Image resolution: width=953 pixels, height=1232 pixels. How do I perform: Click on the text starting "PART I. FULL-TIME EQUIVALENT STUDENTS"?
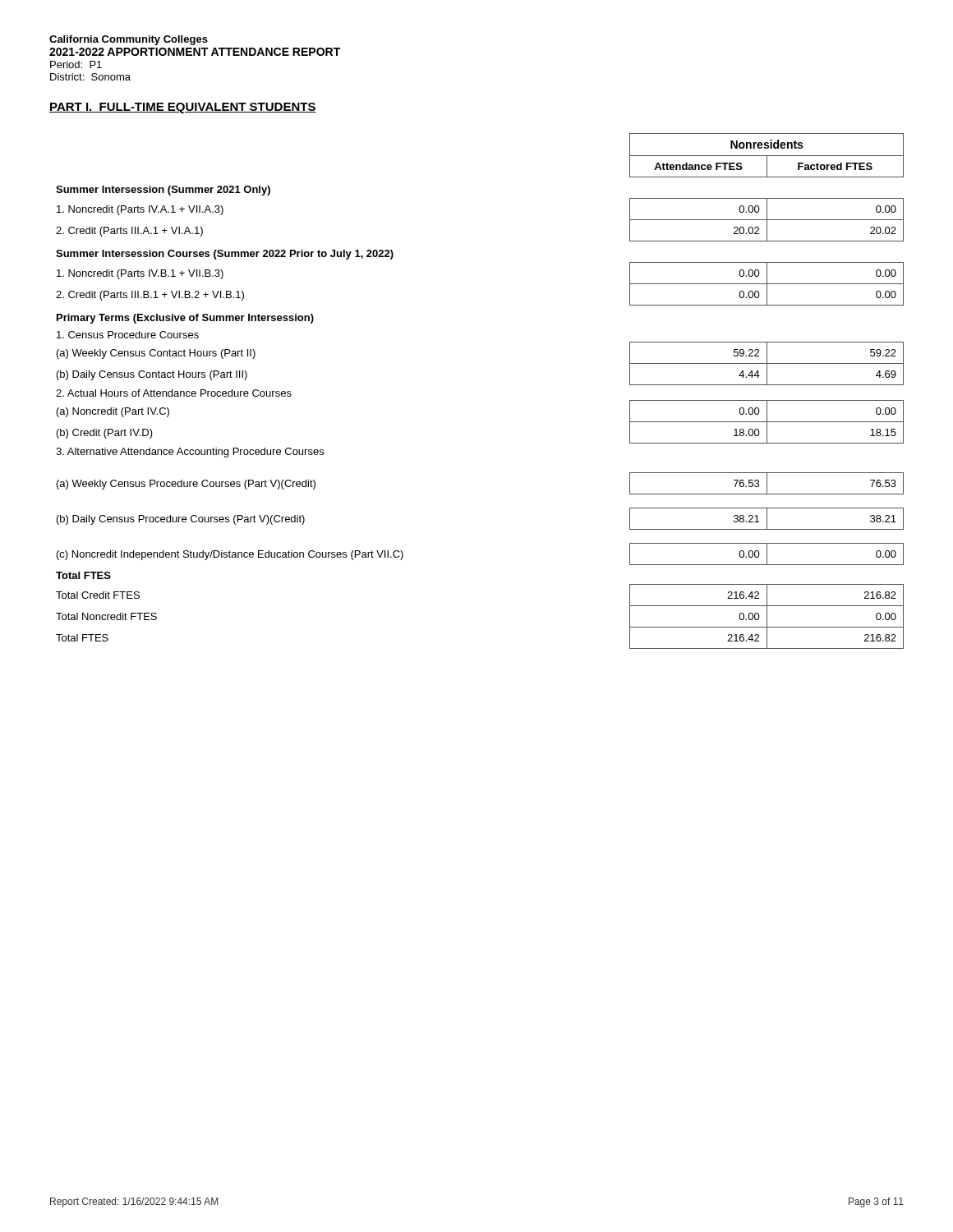(x=183, y=106)
